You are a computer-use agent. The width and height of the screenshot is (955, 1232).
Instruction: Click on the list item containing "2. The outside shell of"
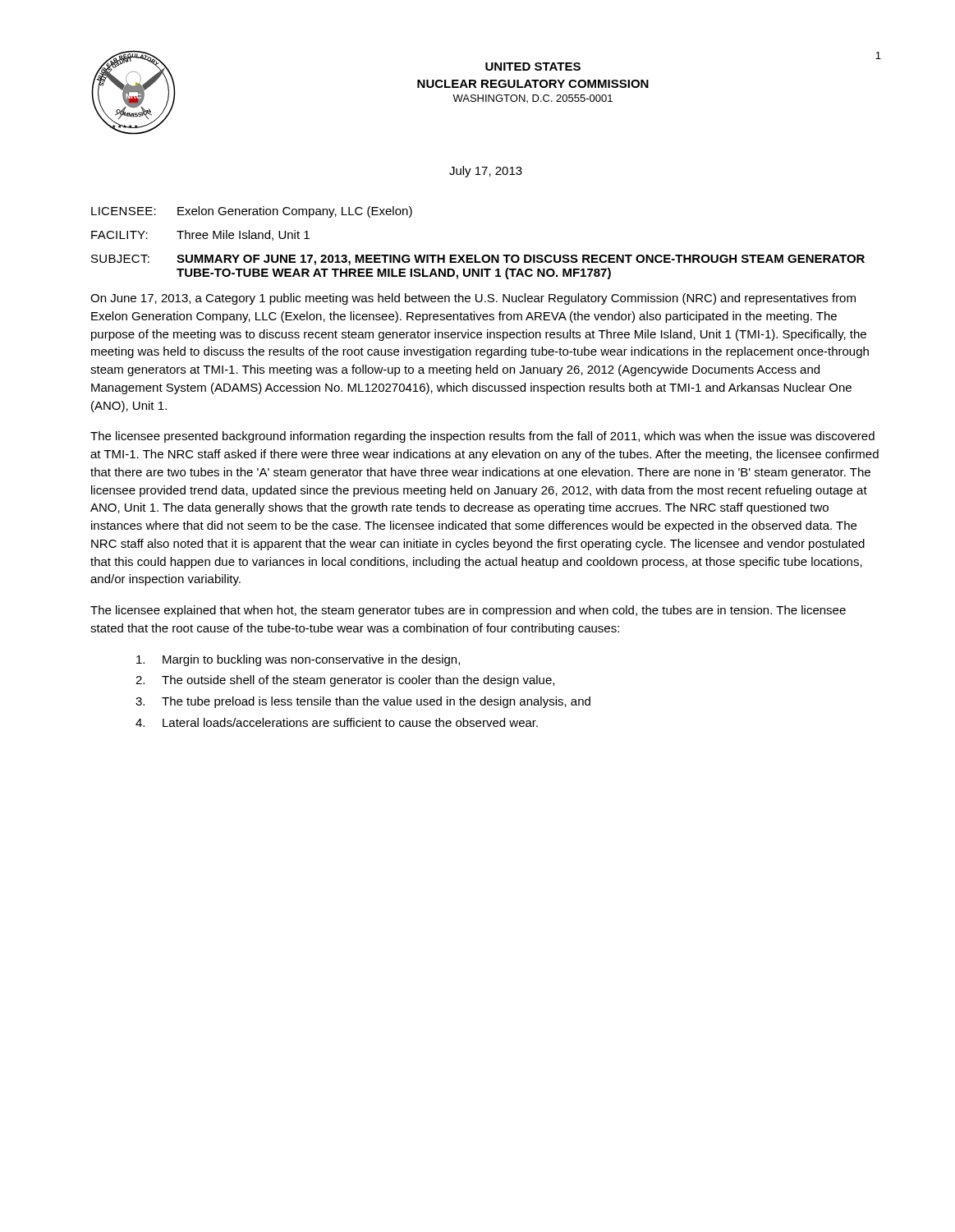coord(508,680)
